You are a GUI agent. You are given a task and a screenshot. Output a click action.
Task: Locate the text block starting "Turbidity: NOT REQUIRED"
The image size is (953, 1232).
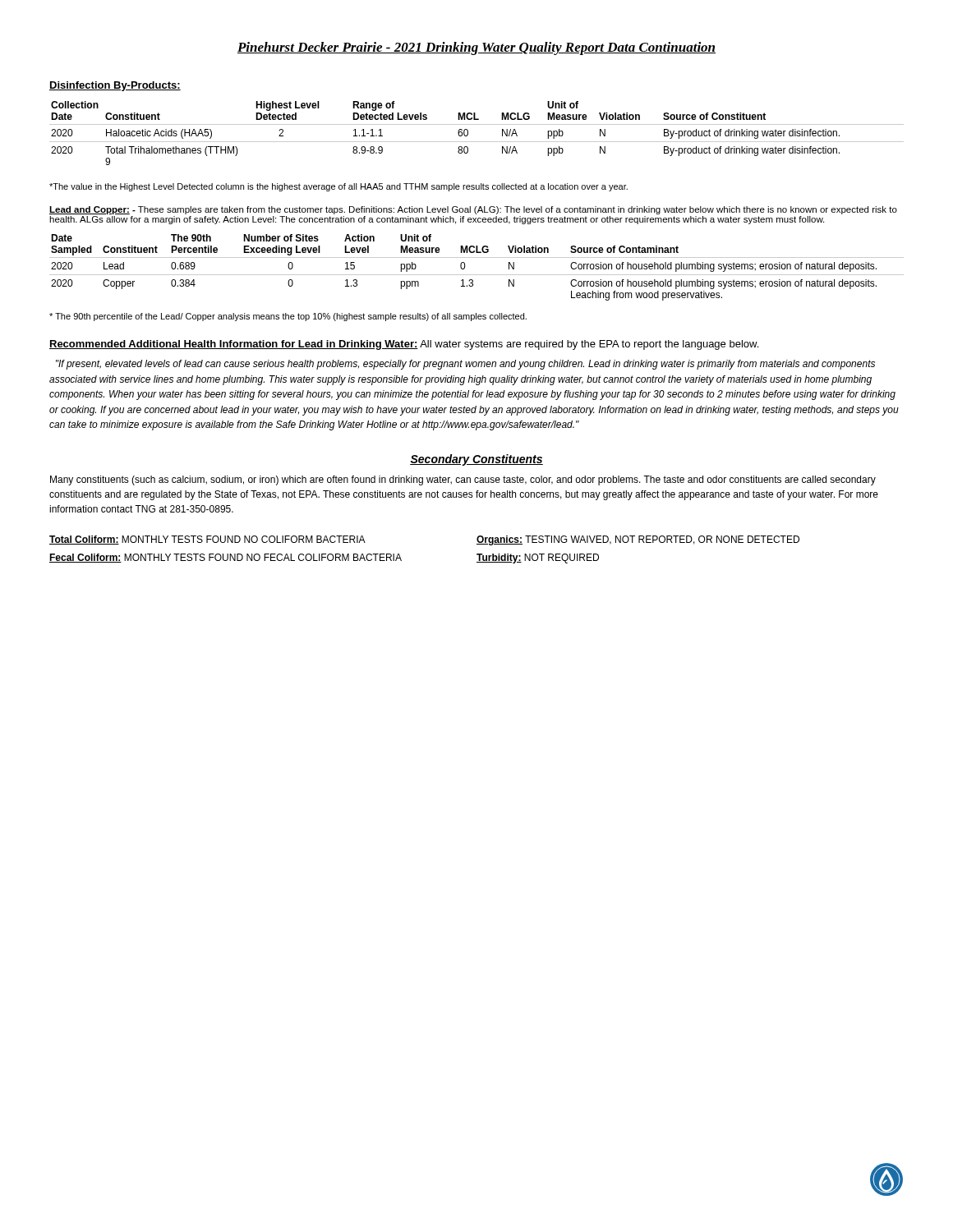point(538,557)
